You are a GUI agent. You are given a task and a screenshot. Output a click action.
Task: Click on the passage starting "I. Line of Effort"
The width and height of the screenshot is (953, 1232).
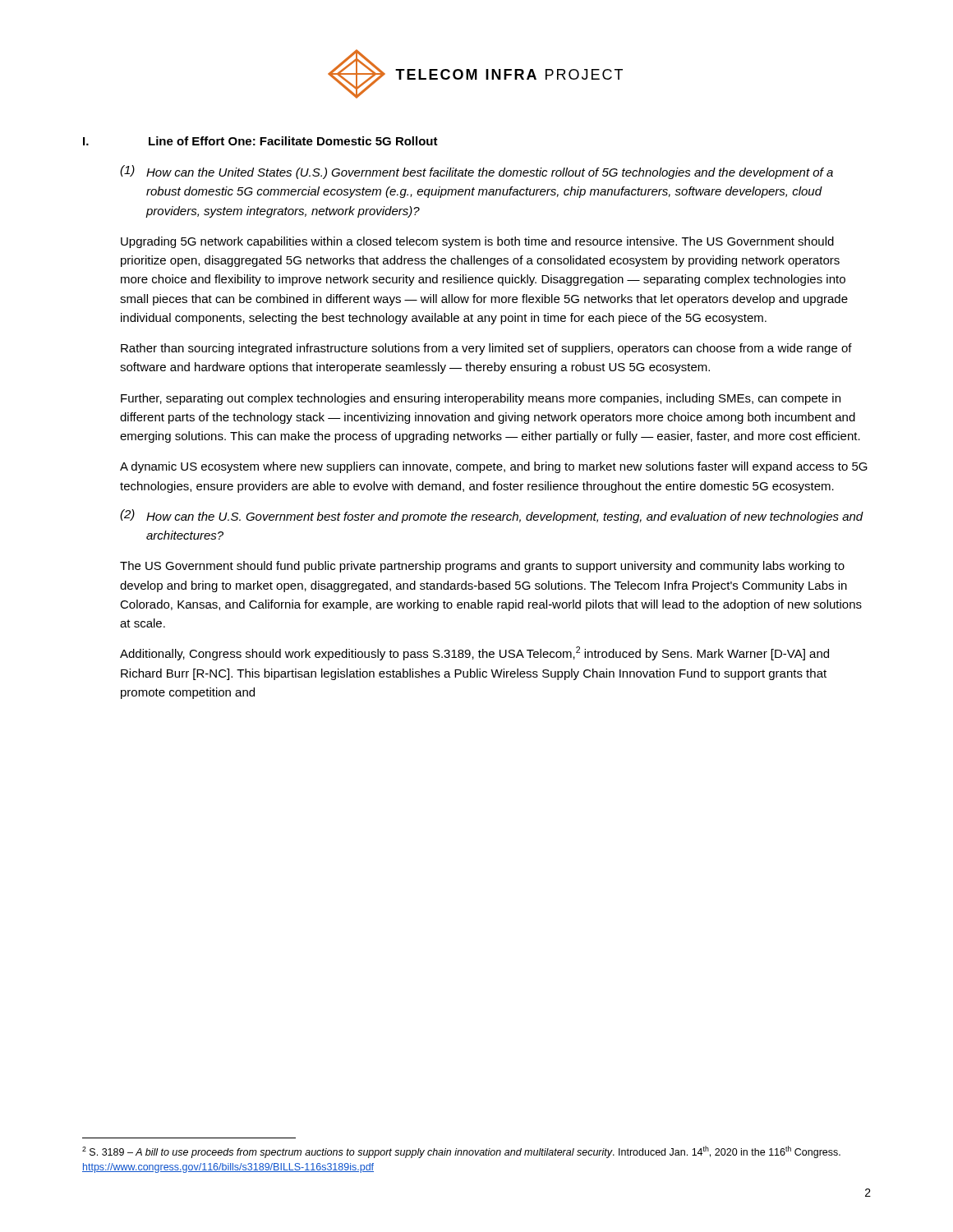click(260, 141)
